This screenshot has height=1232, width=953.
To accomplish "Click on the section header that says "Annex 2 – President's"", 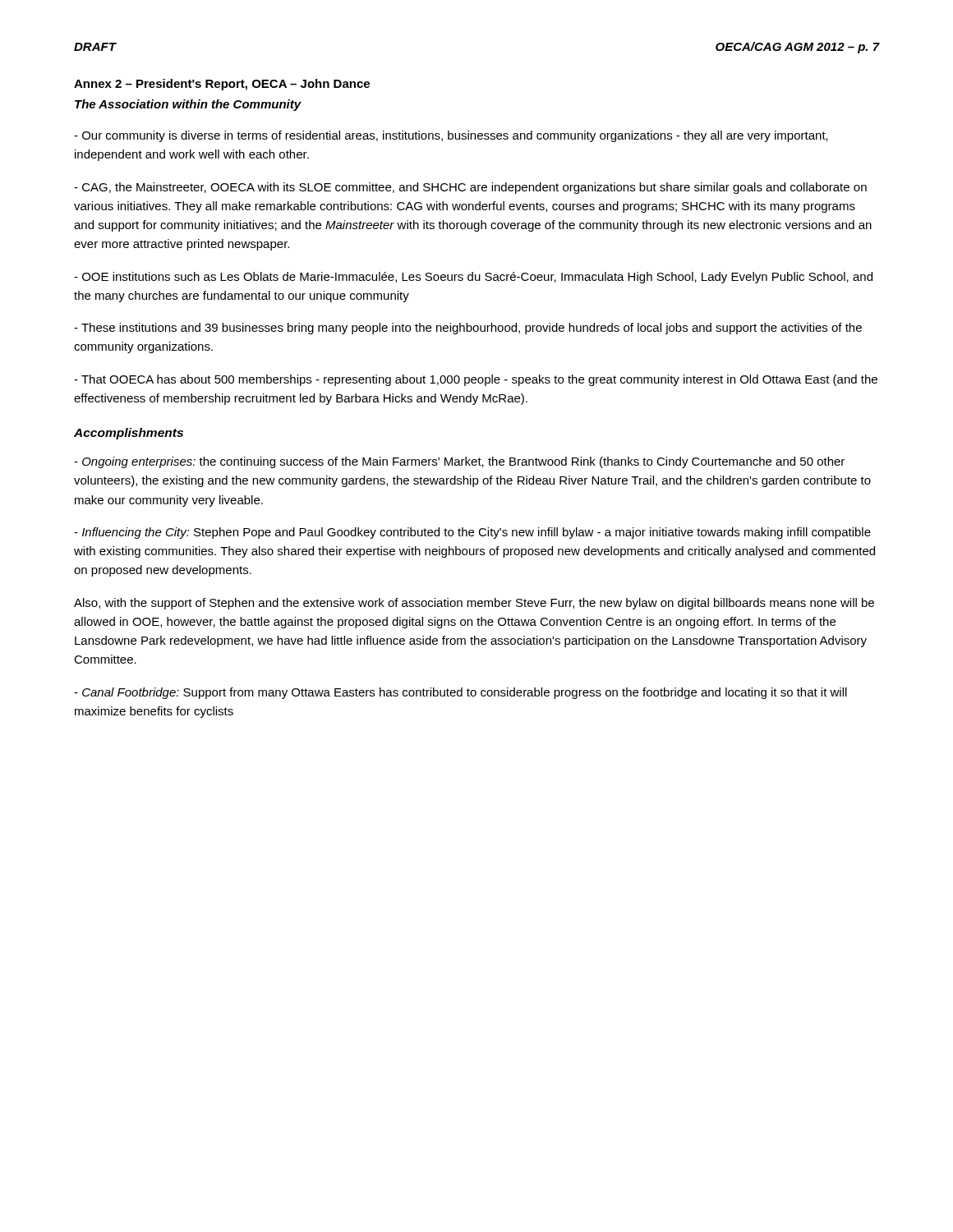I will (222, 83).
